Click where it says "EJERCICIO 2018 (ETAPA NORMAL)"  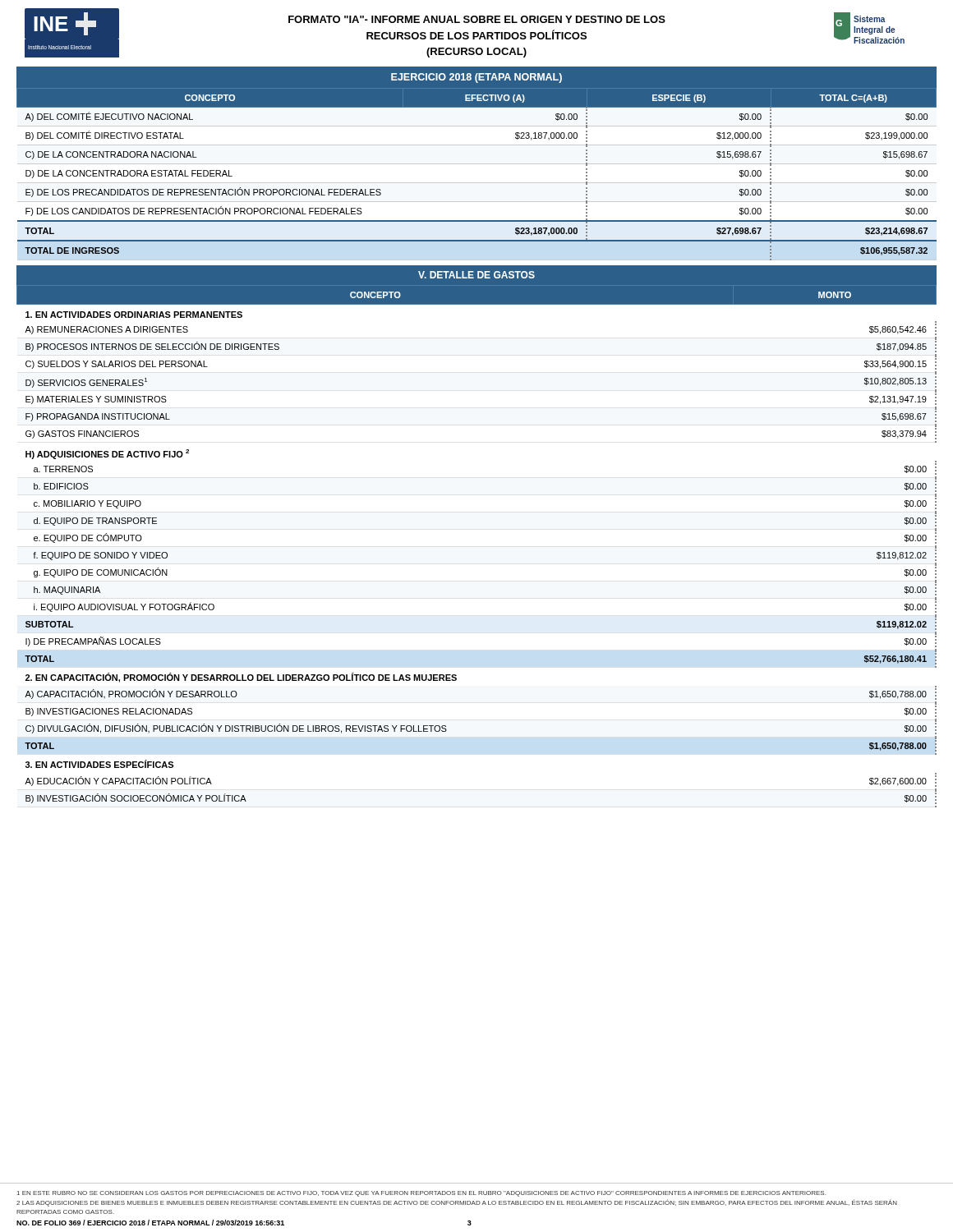point(476,77)
